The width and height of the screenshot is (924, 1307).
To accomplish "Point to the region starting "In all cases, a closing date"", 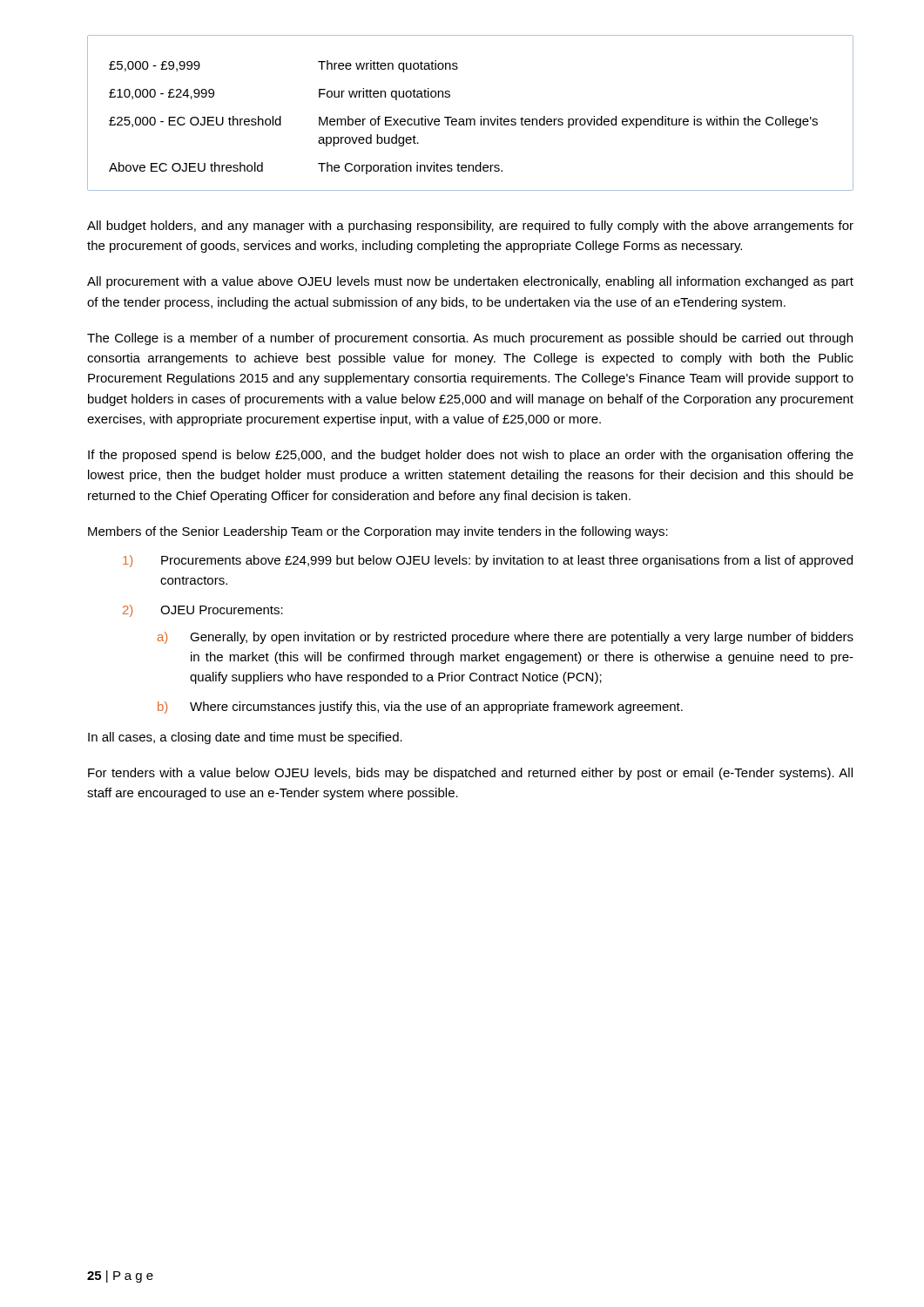I will [245, 736].
